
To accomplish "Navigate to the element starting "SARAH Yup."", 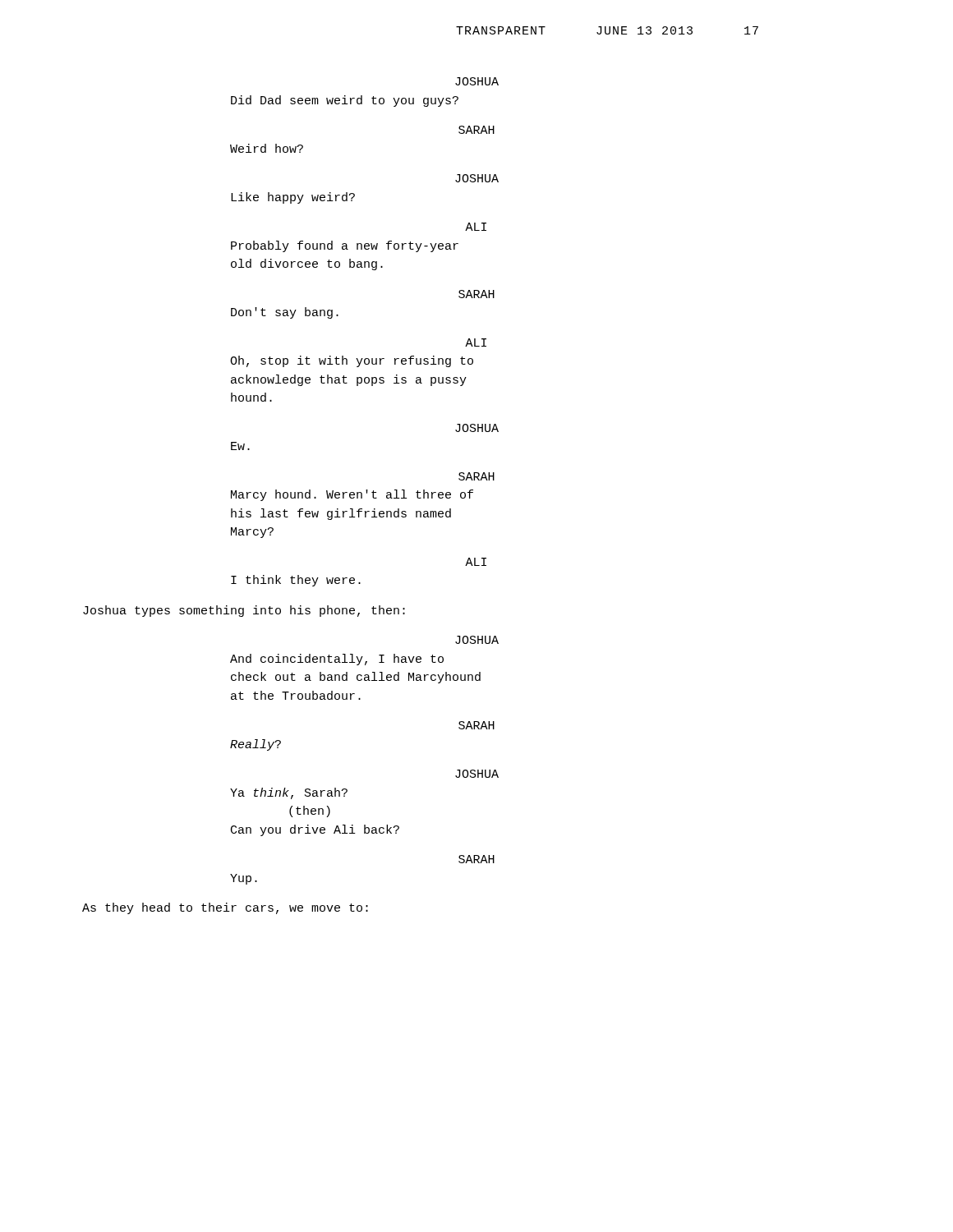I will [476, 870].
